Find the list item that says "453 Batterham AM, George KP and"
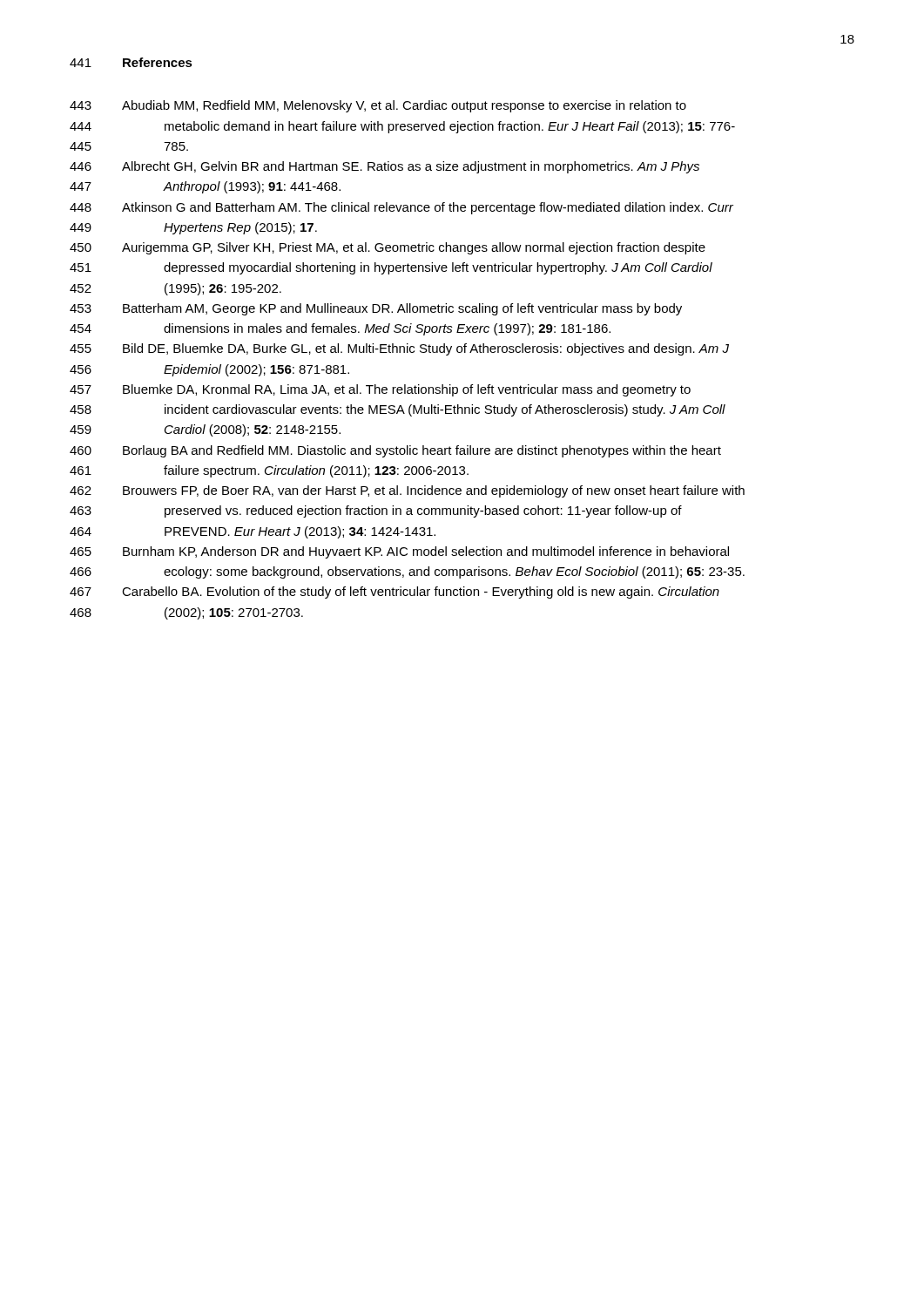 coord(462,308)
